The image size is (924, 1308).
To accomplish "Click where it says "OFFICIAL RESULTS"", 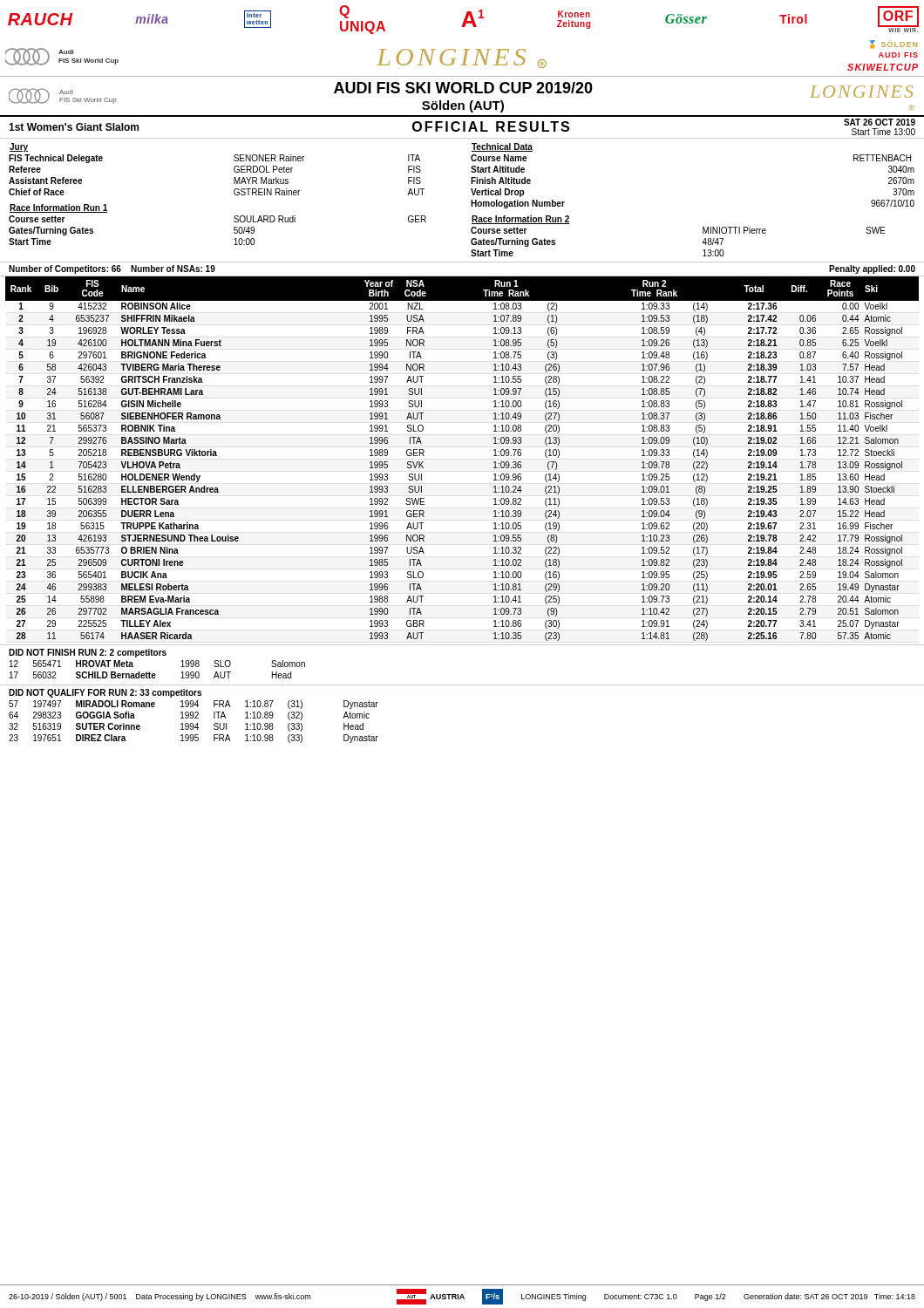I will tap(492, 127).
